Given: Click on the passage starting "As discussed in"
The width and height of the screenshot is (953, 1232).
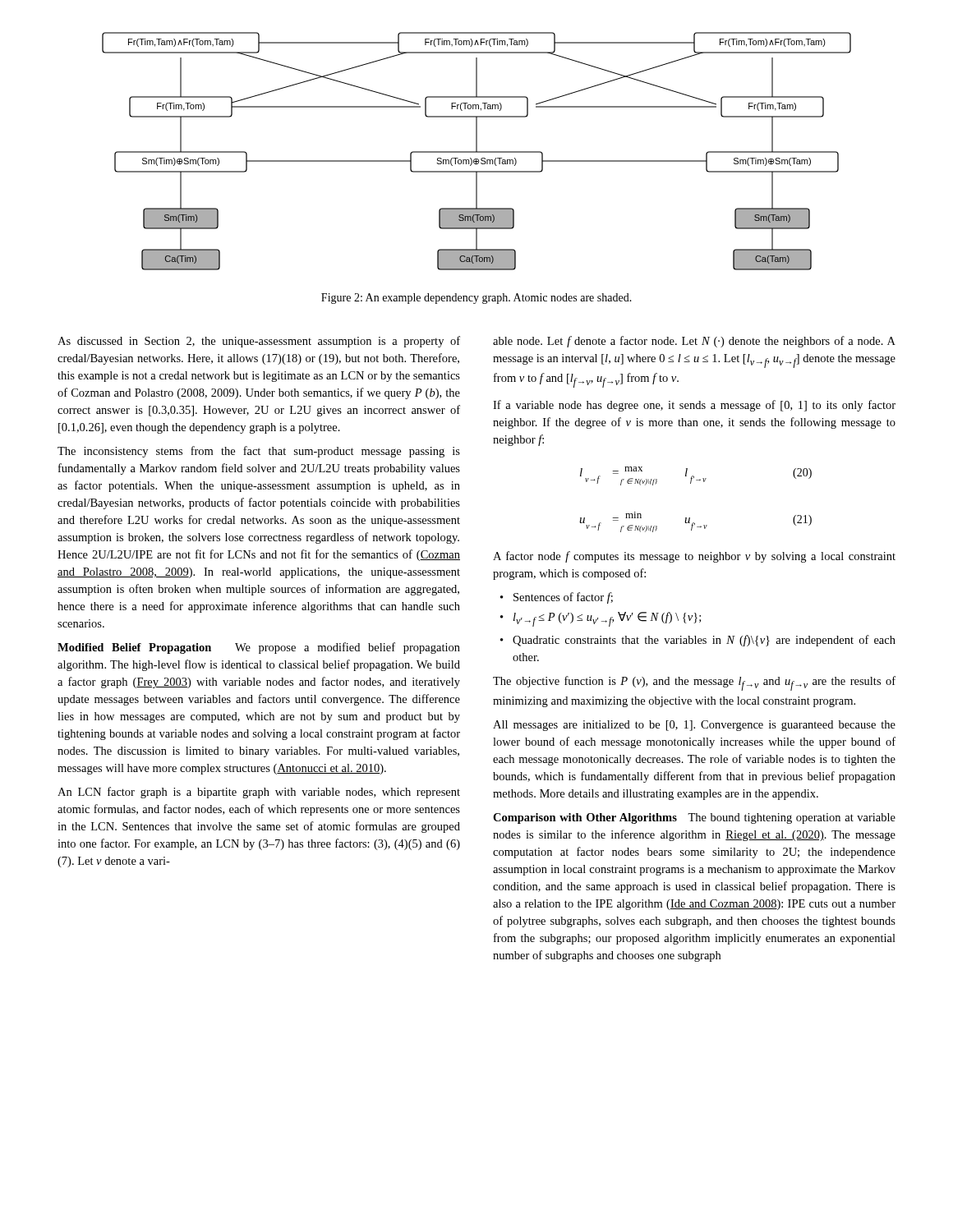Looking at the screenshot, I should 259,384.
